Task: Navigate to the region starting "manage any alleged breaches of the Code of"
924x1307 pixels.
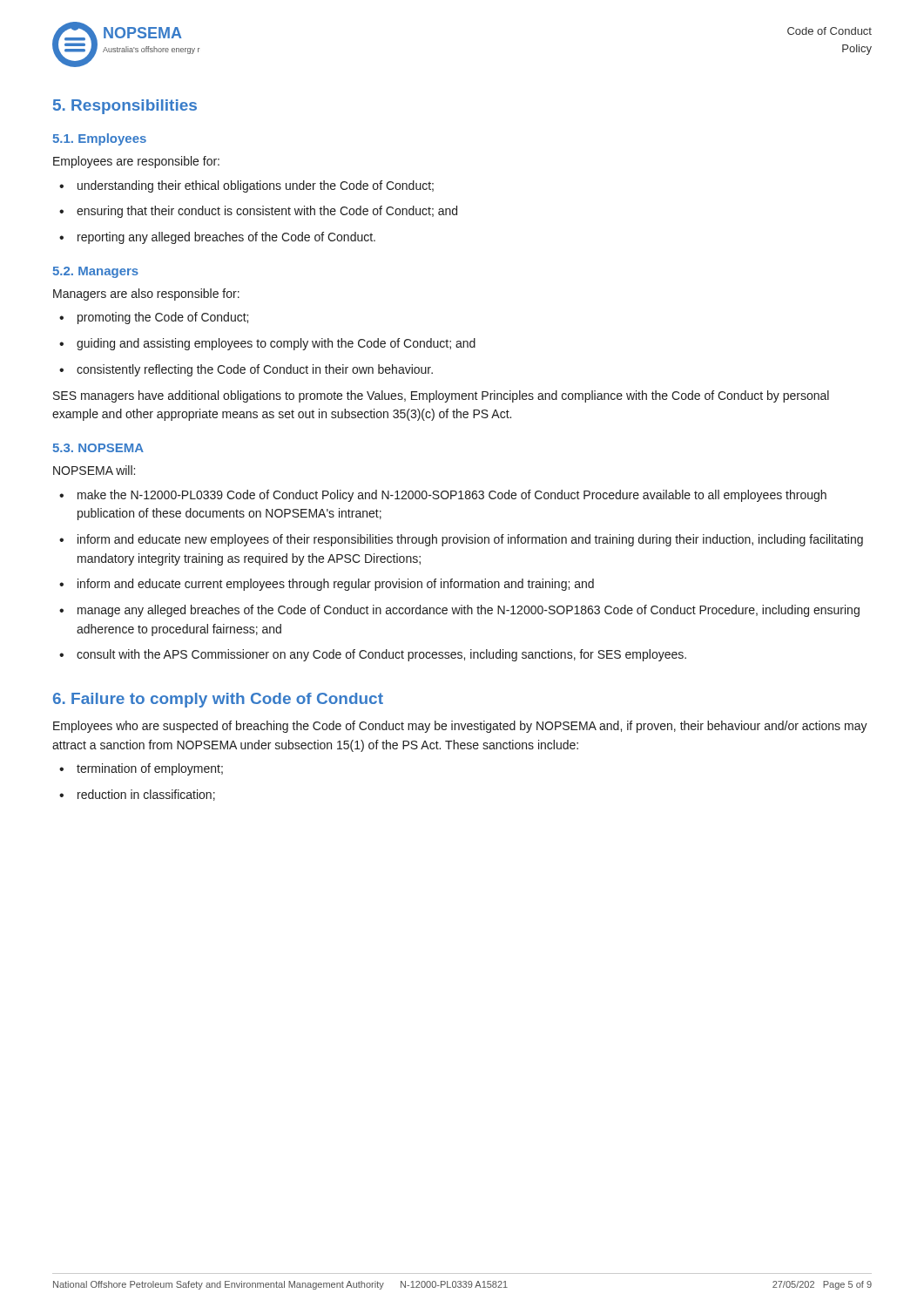Action: (x=462, y=620)
